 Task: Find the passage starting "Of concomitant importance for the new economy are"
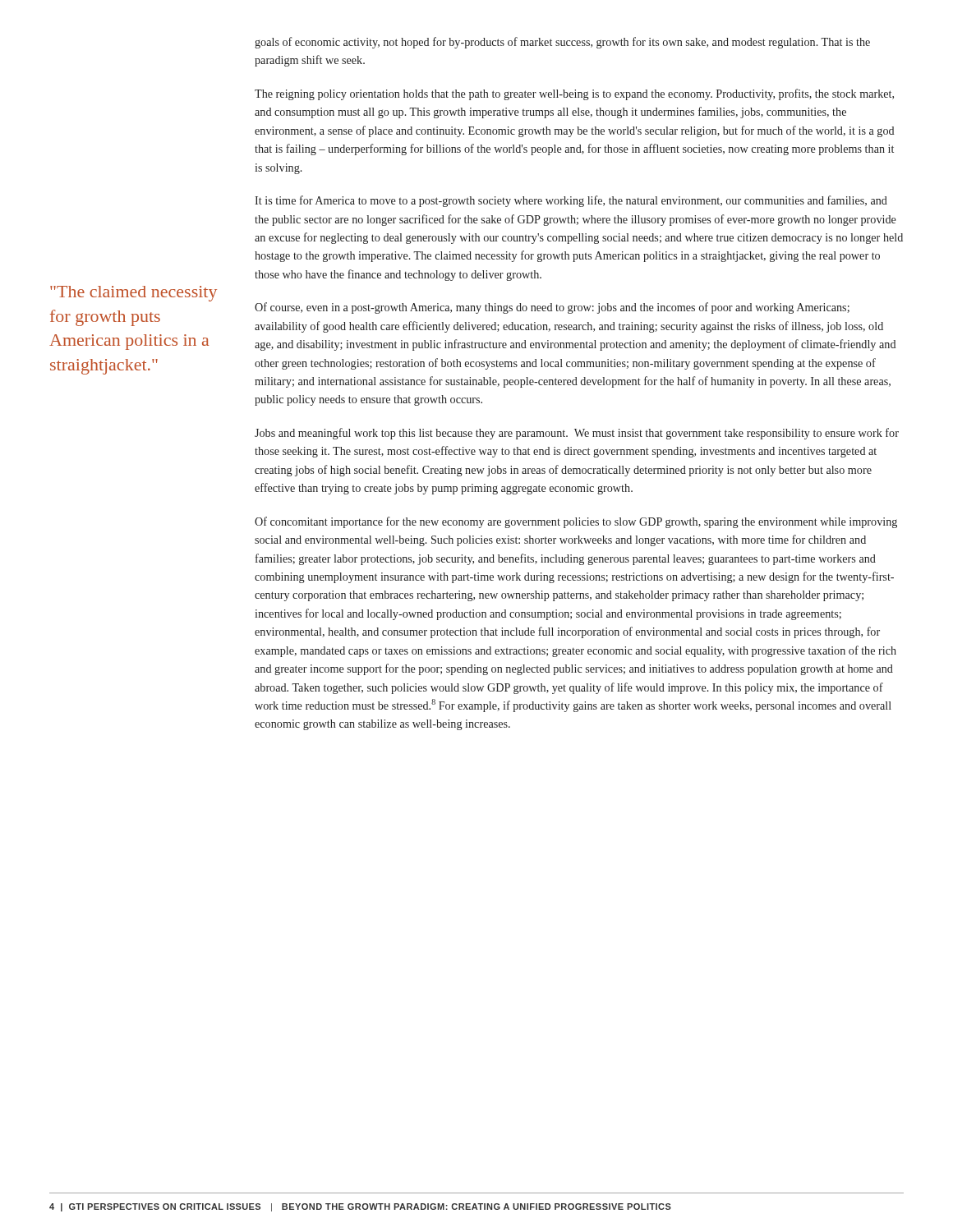pos(576,623)
